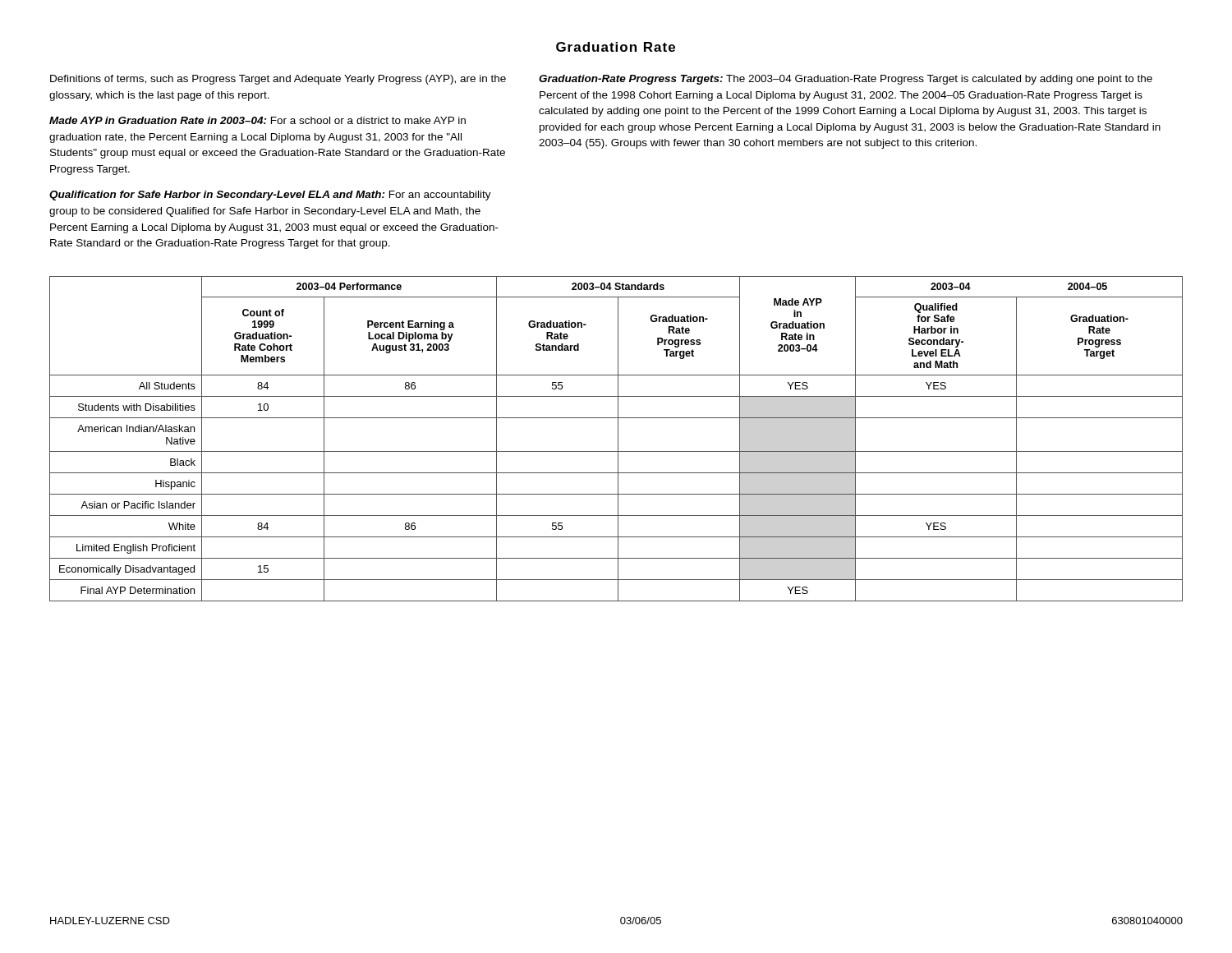
Task: Click on the table containing "American Indian/Alaskan Native"
Action: coord(616,438)
